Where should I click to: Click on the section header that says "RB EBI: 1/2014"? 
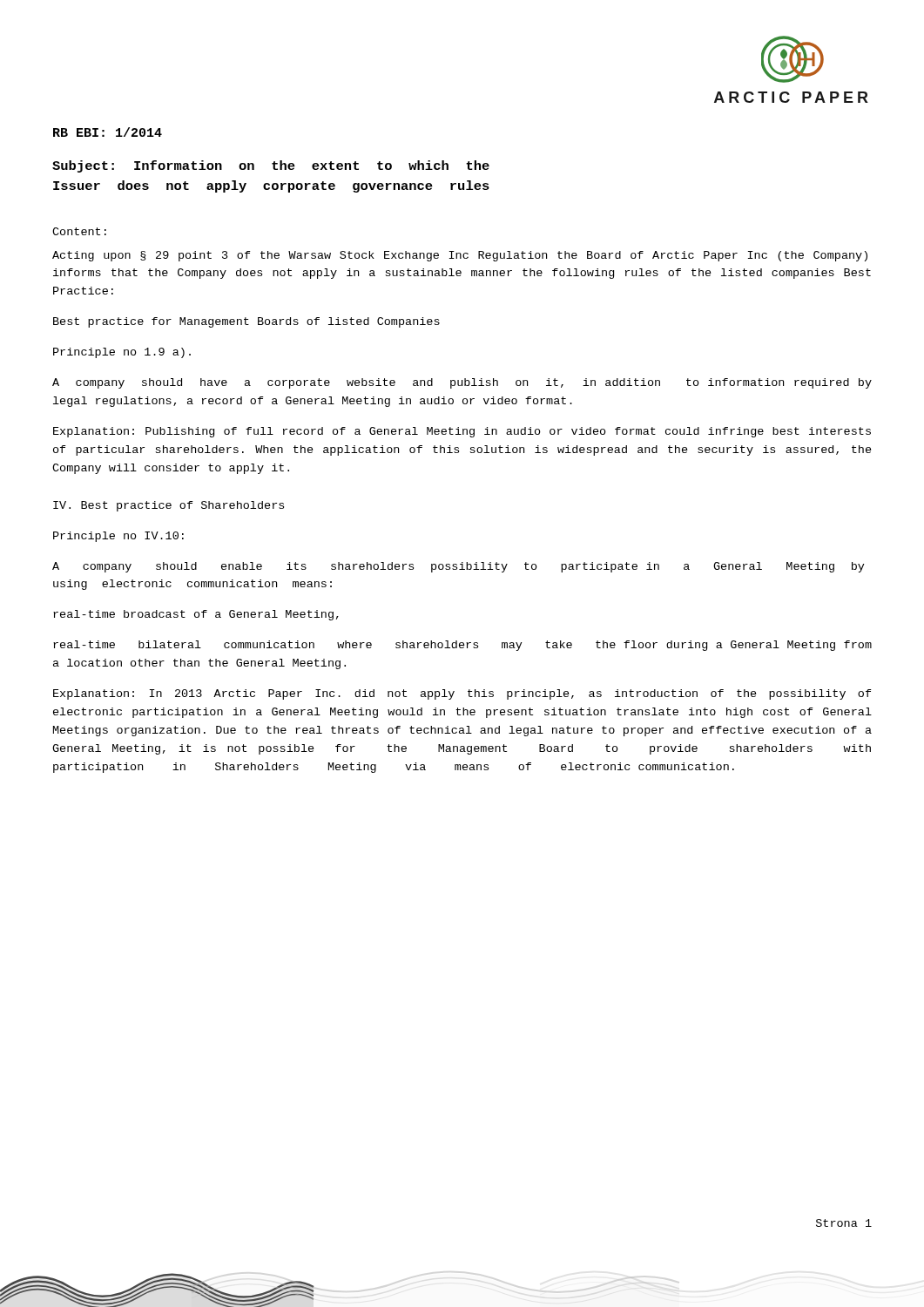tap(107, 134)
